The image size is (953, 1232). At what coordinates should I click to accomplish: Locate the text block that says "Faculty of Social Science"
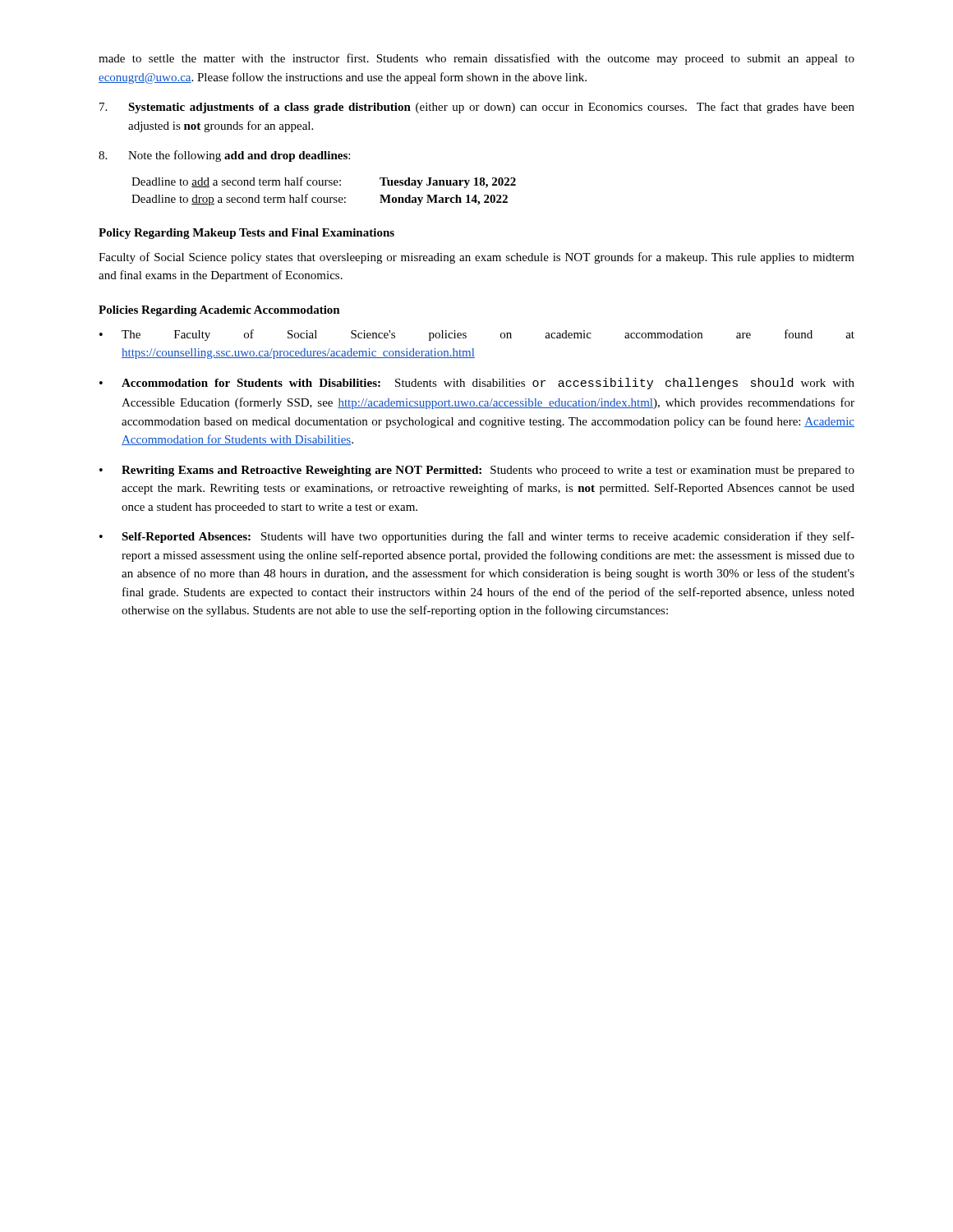click(476, 266)
